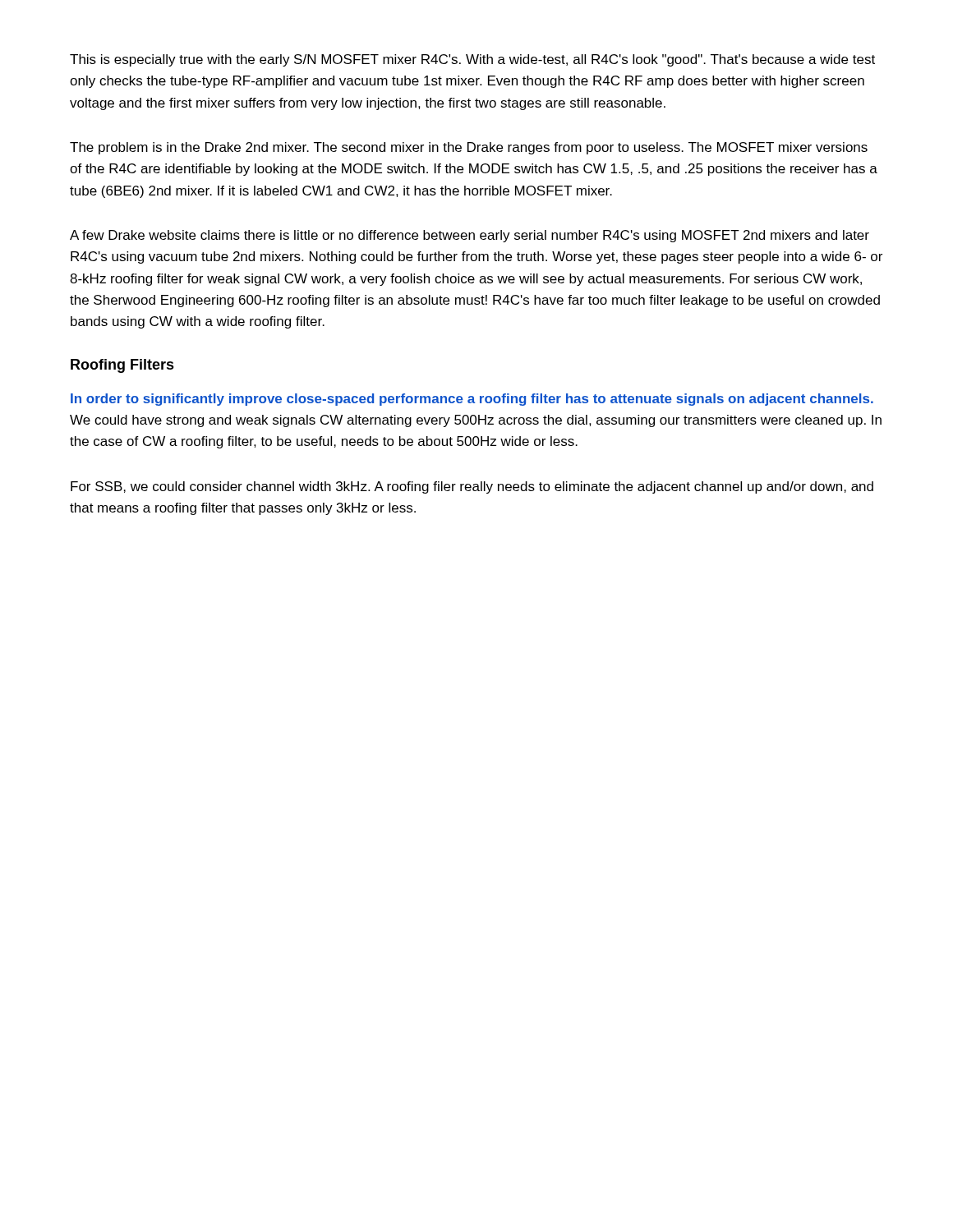Click where it says "Roofing Filters"

[122, 364]
